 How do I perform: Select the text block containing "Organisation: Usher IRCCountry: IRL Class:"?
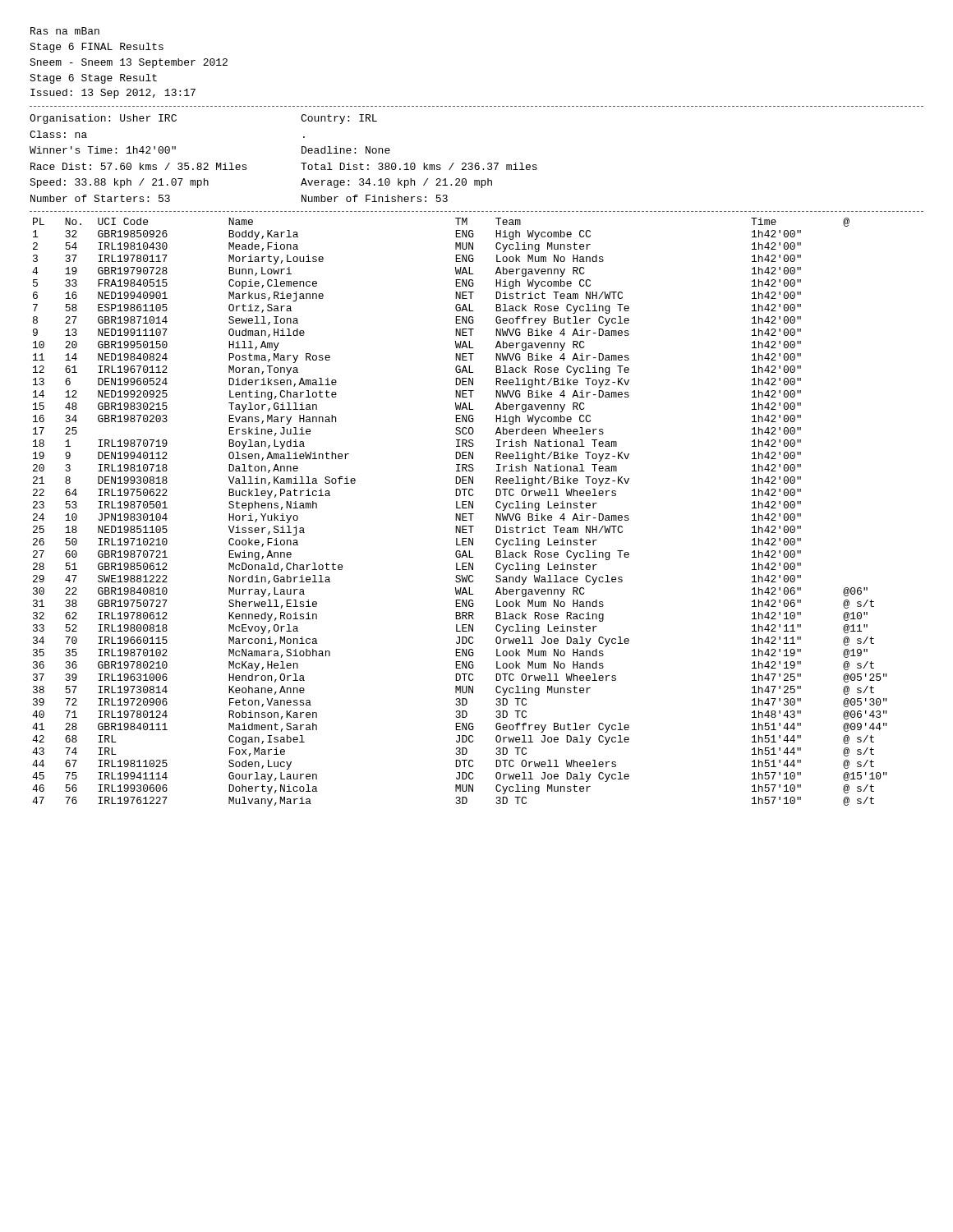point(476,159)
